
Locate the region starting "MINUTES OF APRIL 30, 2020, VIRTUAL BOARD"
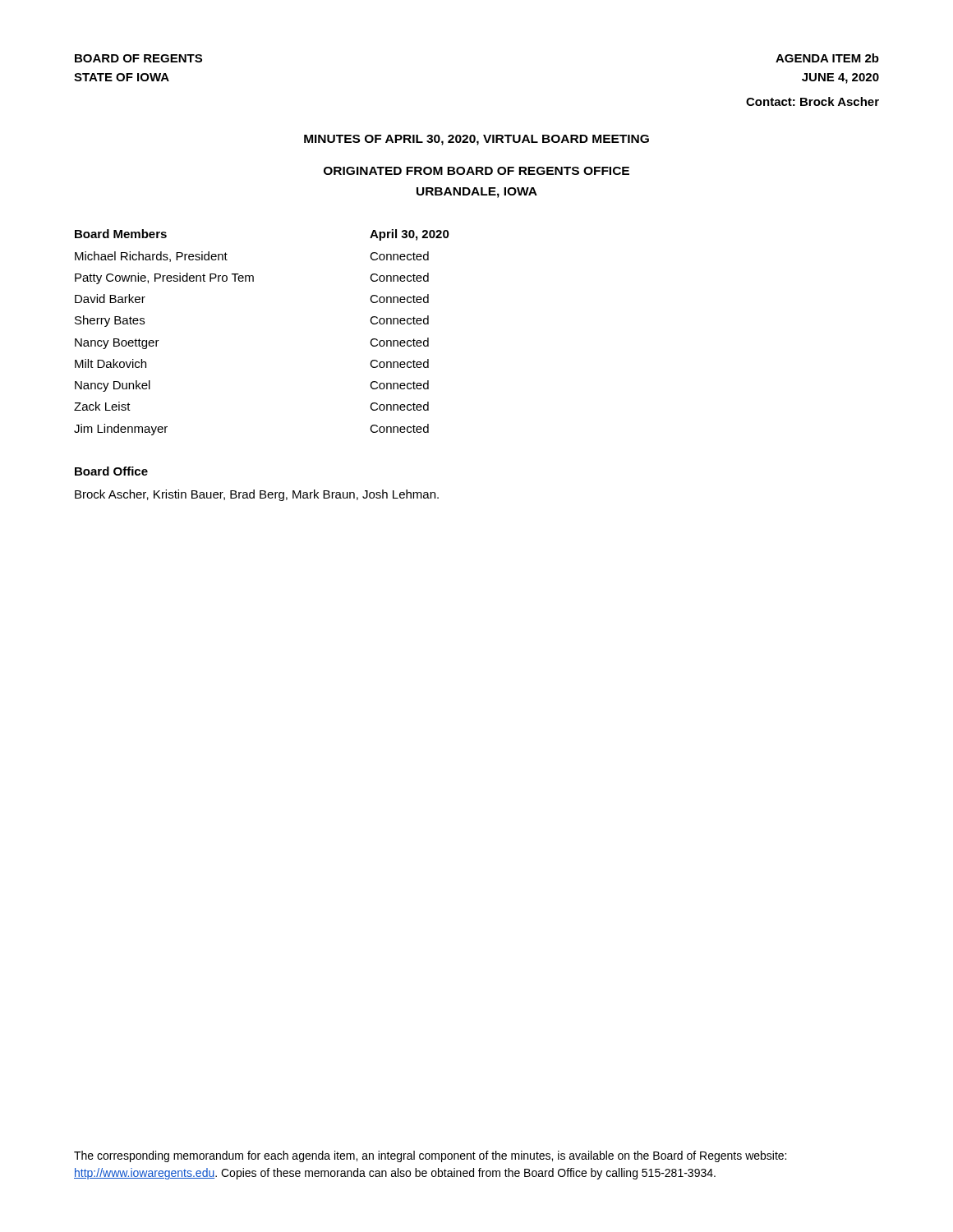[x=476, y=138]
